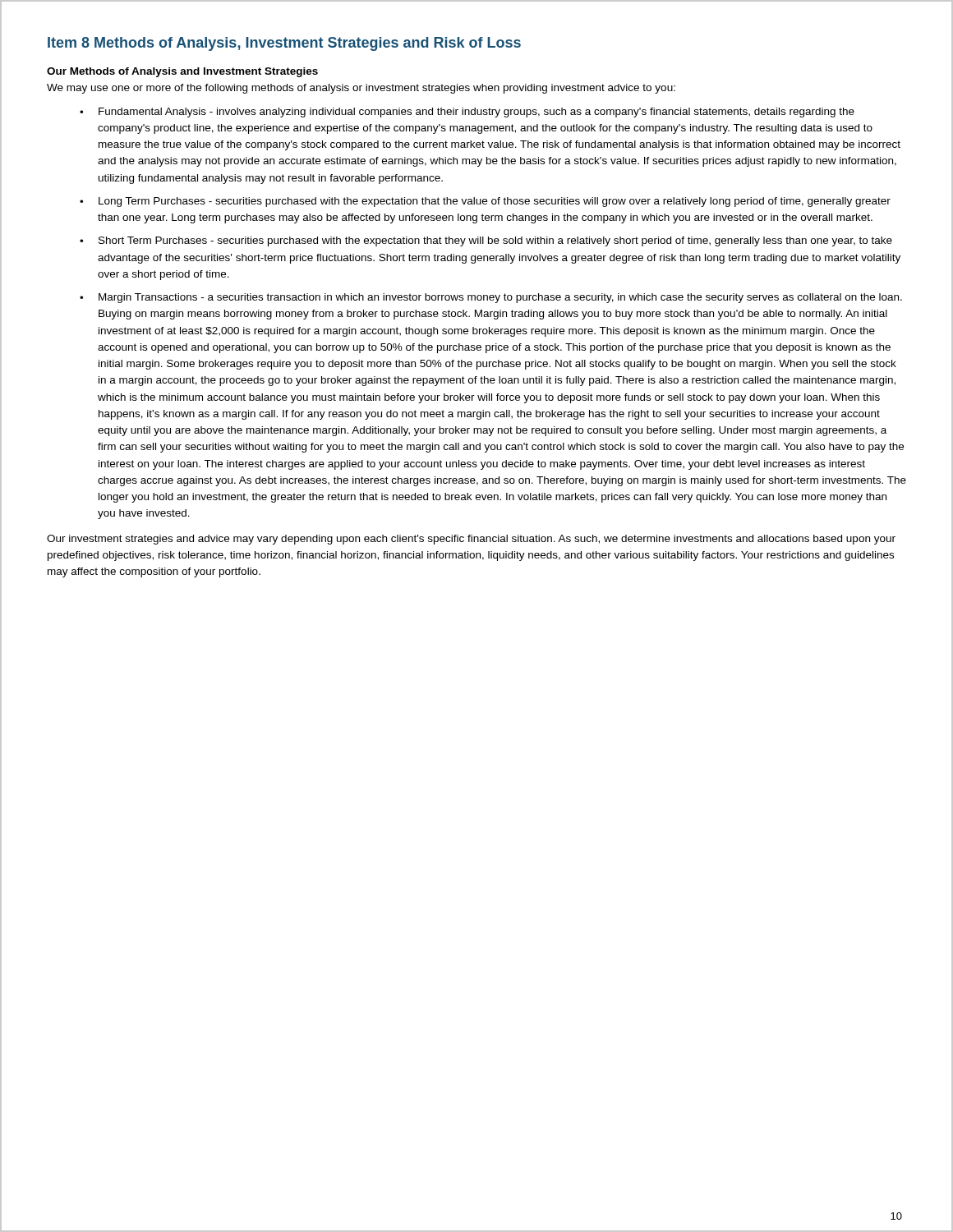Click on the section header that says "Item 8 Methods"

click(284, 43)
